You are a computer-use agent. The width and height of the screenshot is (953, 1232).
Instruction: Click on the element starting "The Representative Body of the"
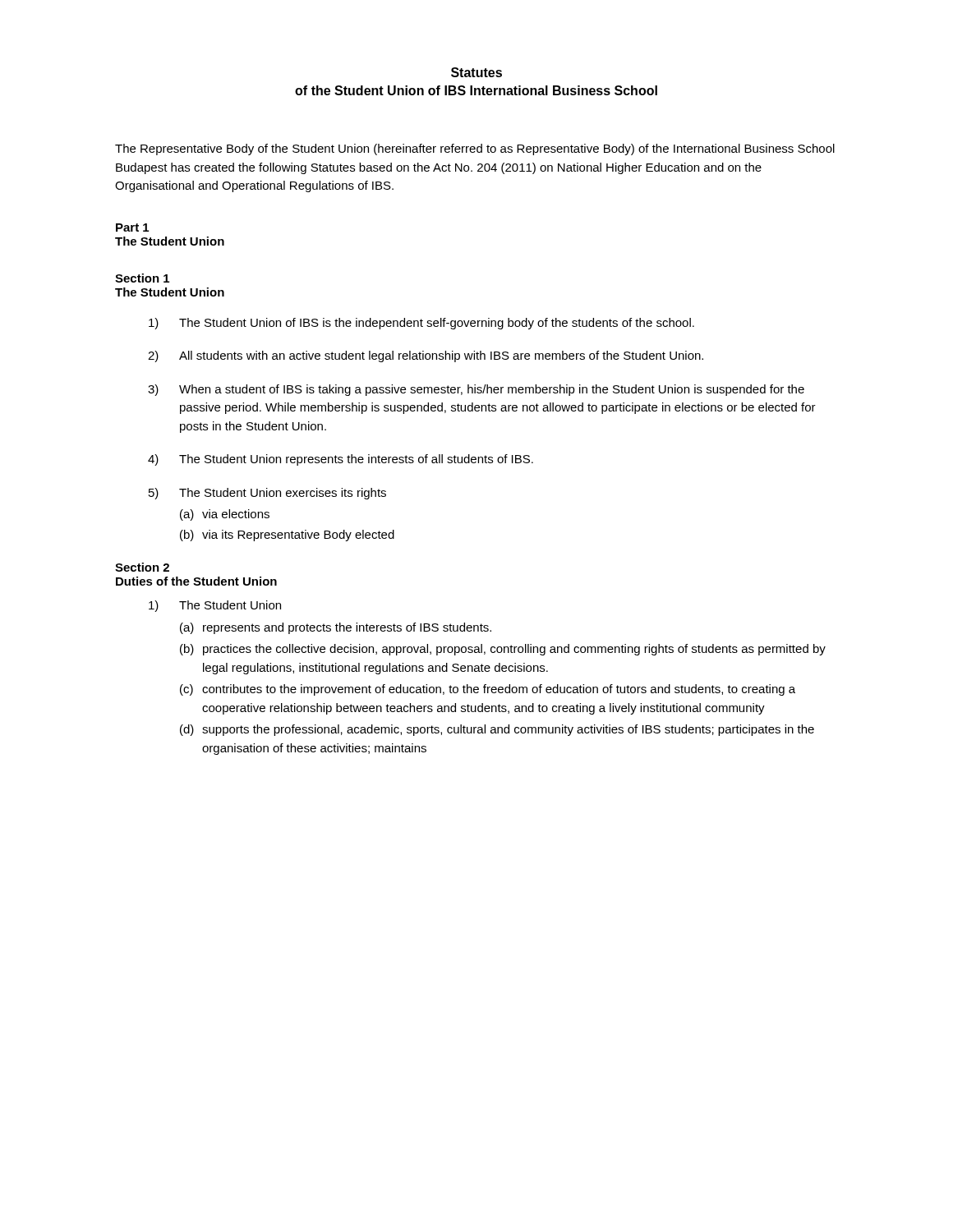tap(475, 167)
